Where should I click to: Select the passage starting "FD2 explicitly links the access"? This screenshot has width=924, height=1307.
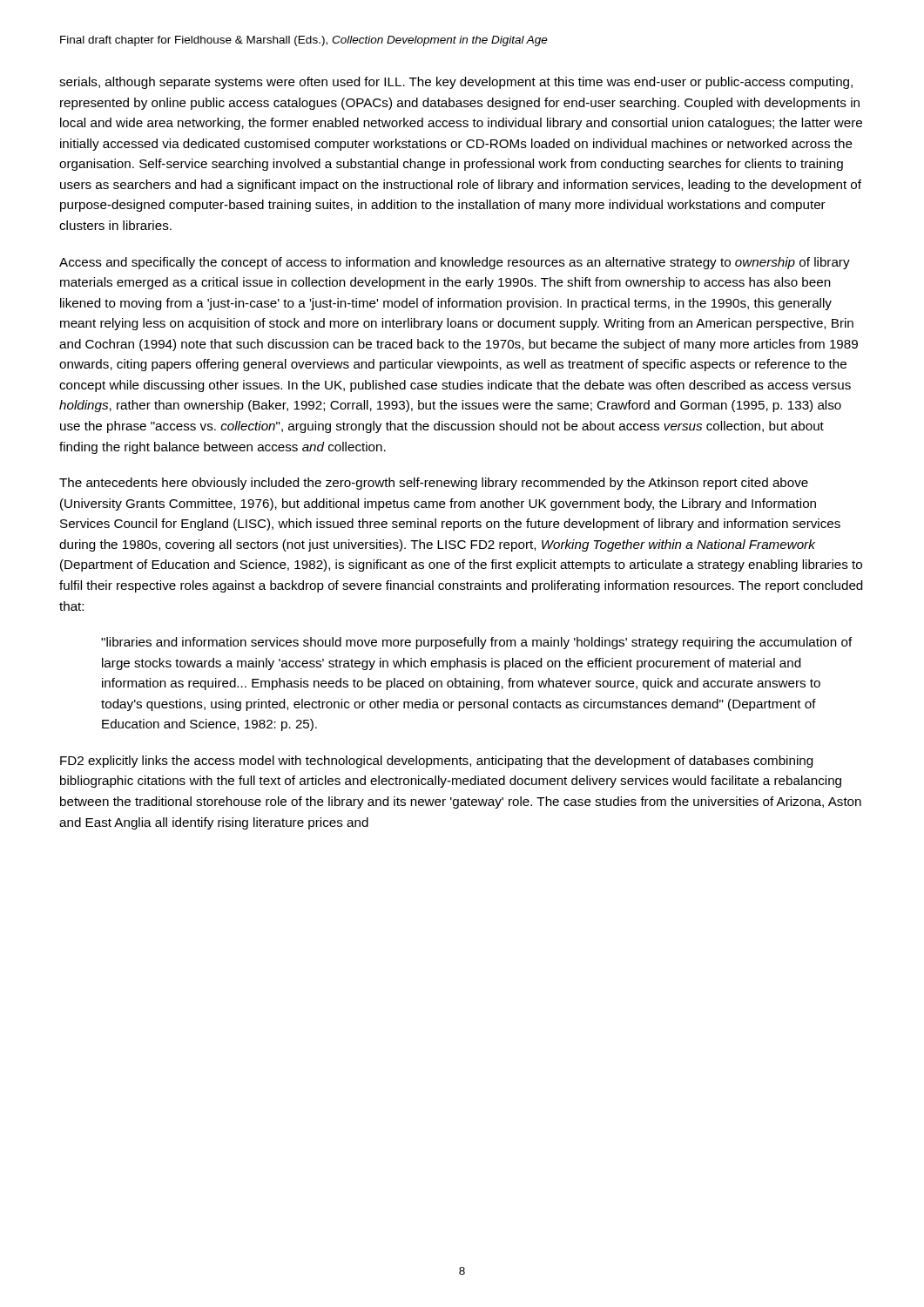(460, 791)
